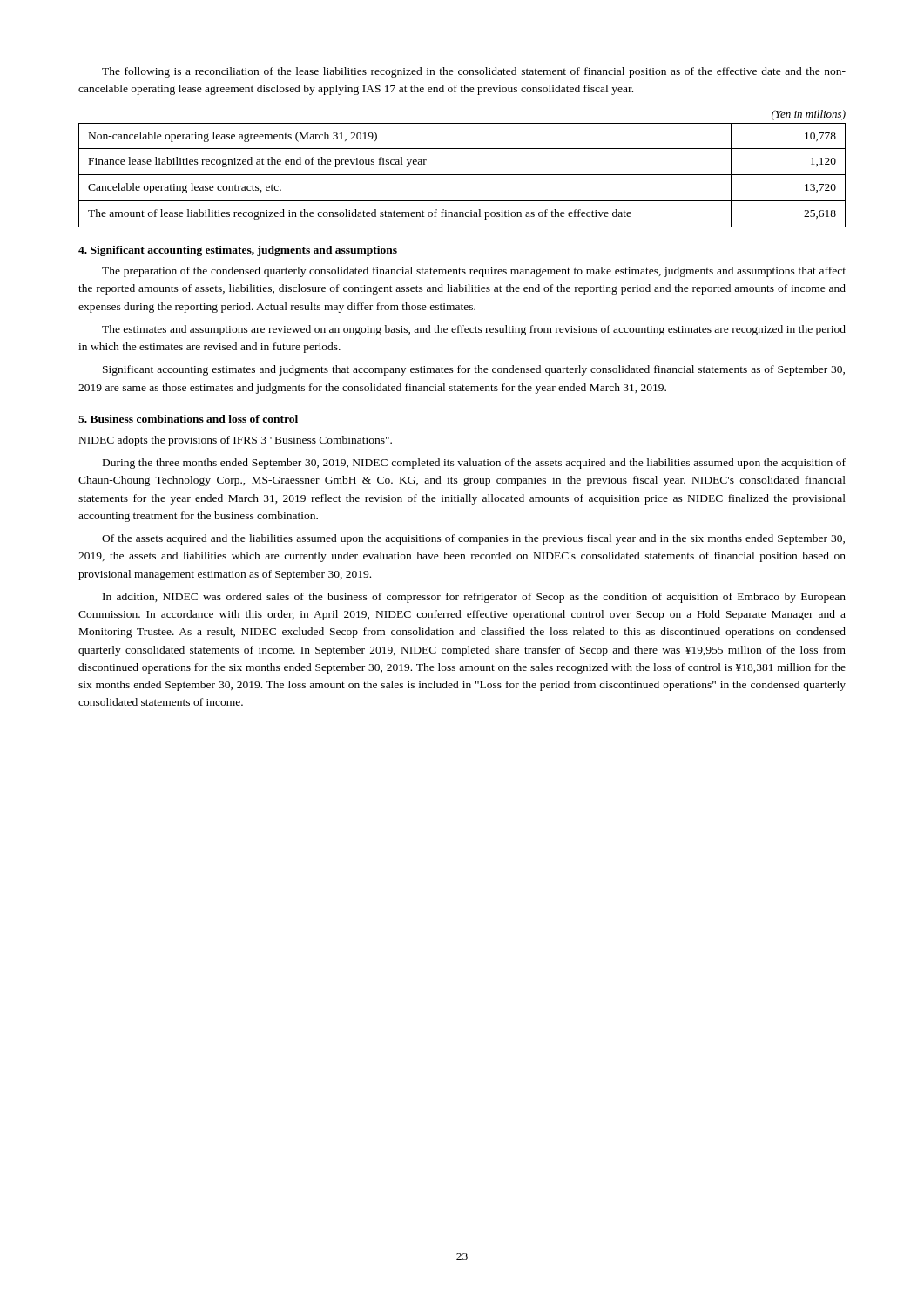The image size is (924, 1307).
Task: Locate the text block with the text "NIDEC adopts the provisions of IFRS"
Action: [x=236, y=441]
